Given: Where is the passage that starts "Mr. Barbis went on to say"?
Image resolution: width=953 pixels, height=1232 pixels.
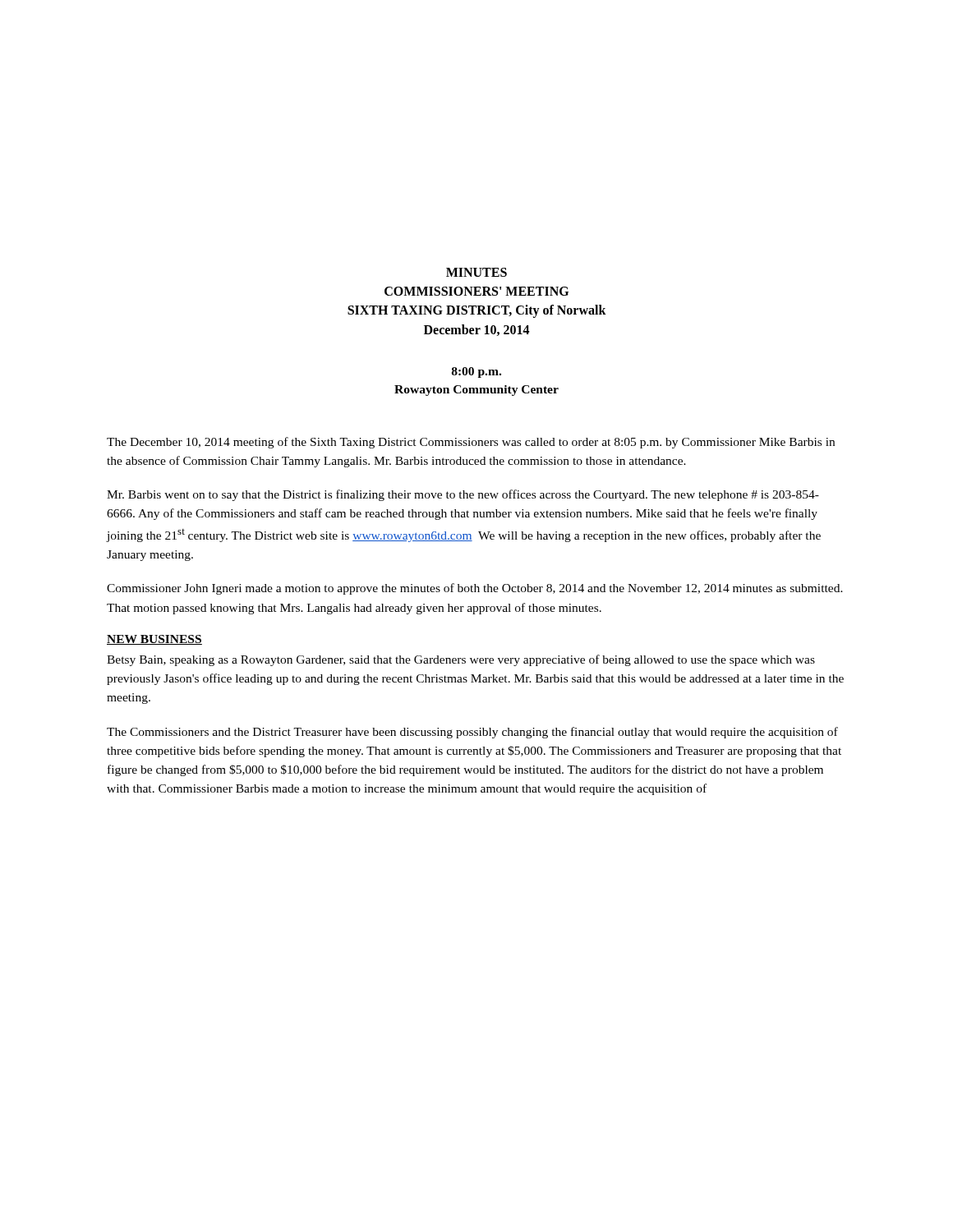Looking at the screenshot, I should (x=464, y=524).
